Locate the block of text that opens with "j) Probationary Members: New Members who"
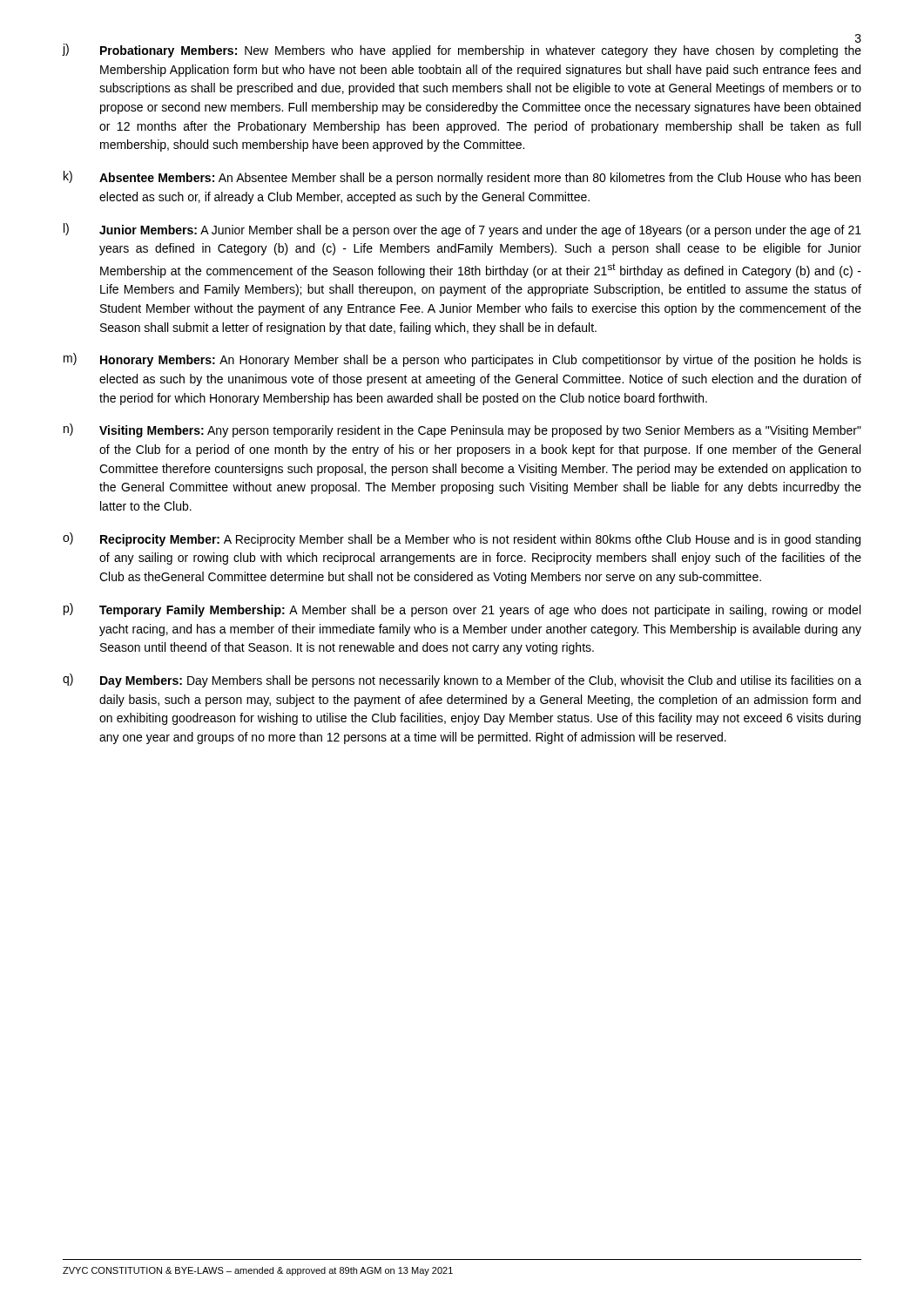924x1307 pixels. (462, 99)
